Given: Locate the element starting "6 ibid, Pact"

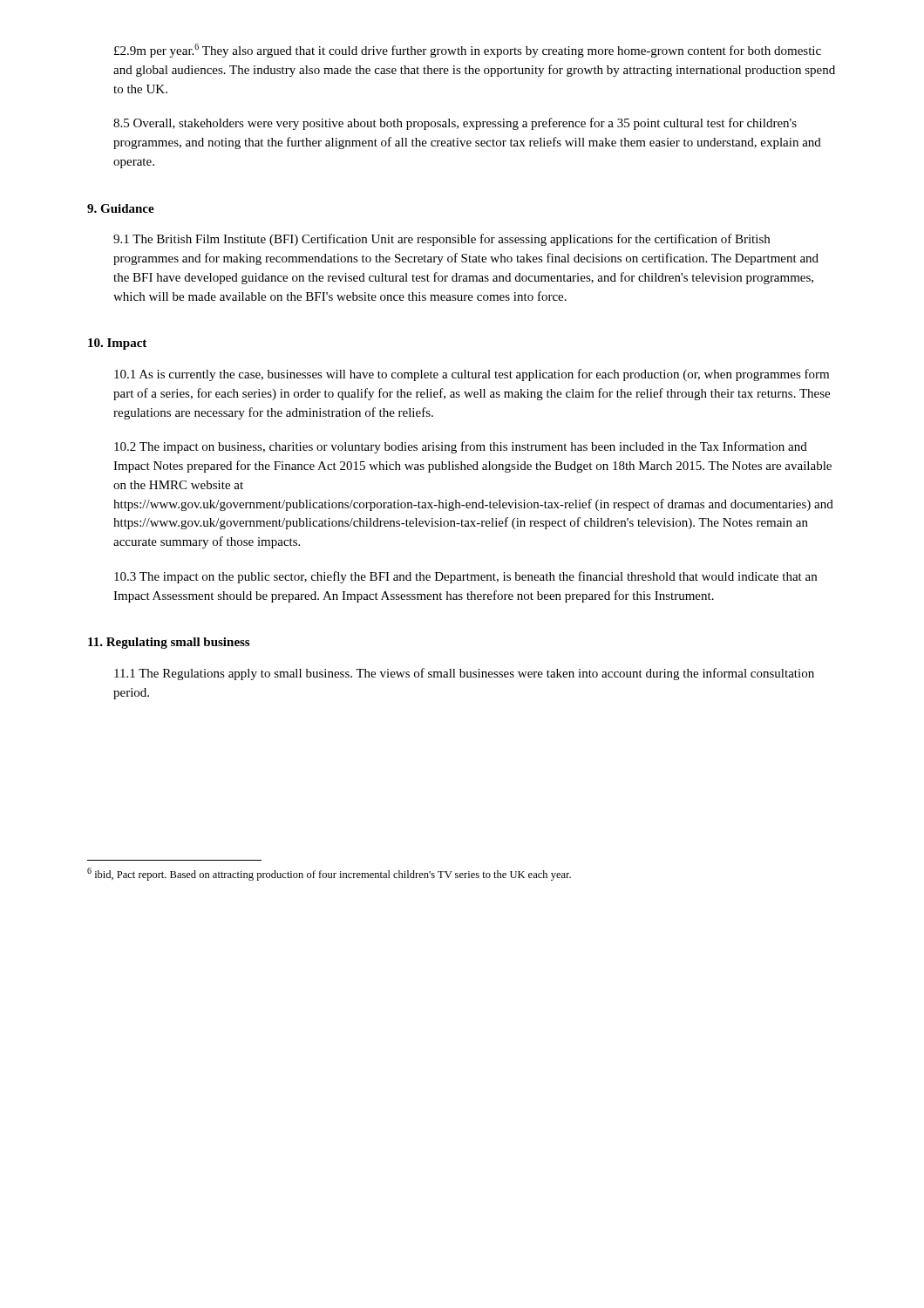Looking at the screenshot, I should pyautogui.click(x=329, y=874).
